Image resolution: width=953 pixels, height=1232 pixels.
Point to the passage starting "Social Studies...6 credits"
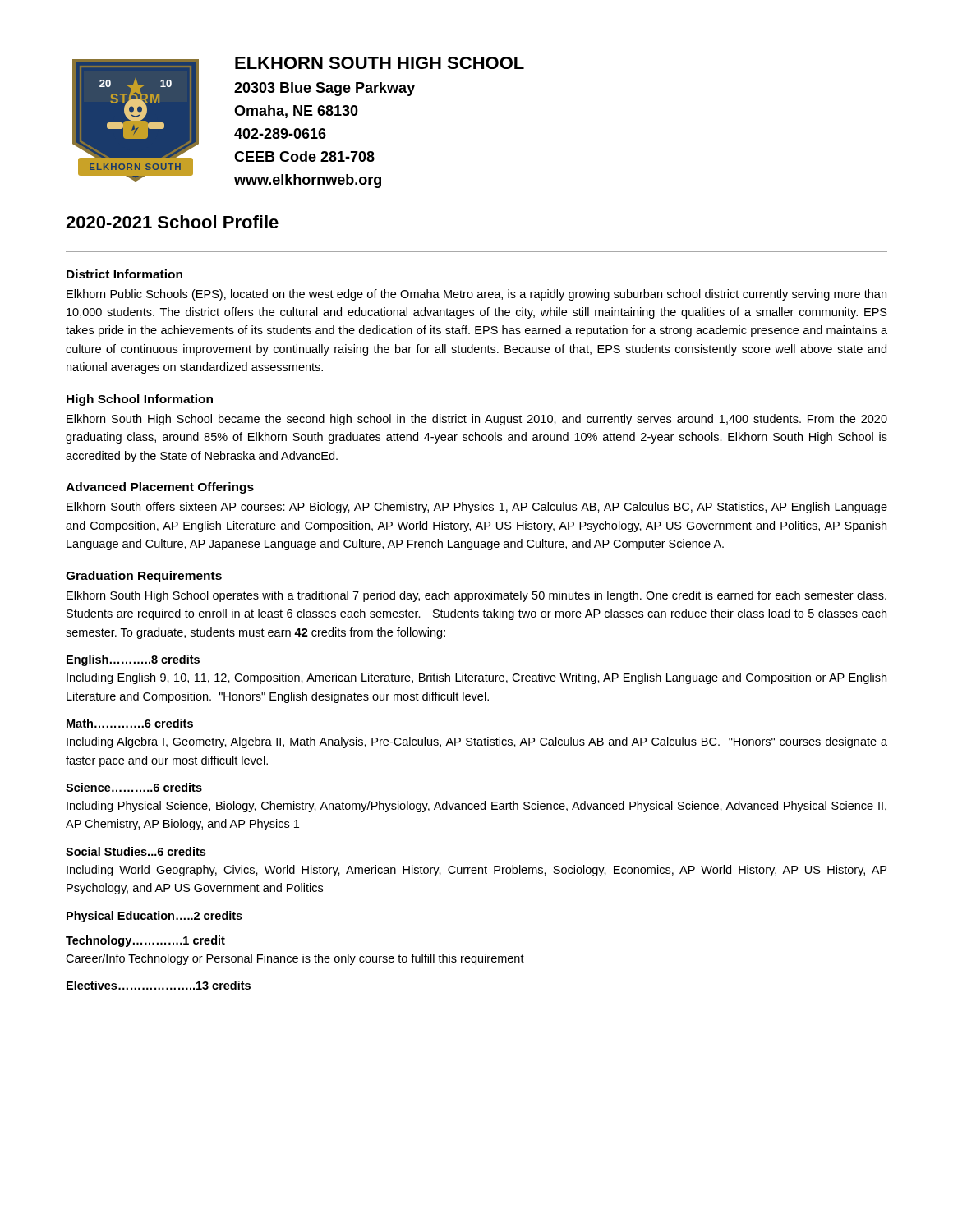(136, 852)
